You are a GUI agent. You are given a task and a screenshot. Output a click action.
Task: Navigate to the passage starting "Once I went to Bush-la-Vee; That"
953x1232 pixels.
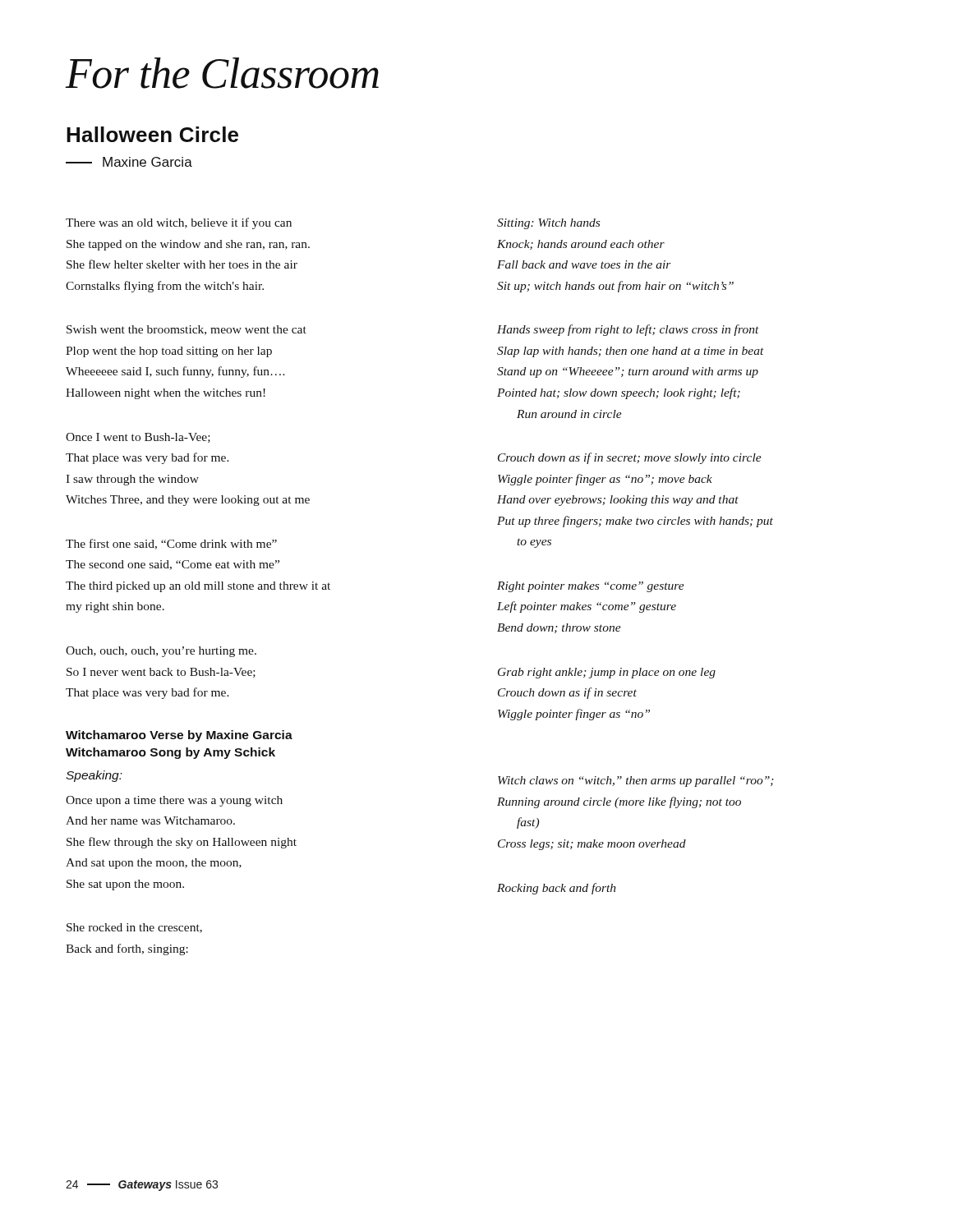(x=138, y=438)
